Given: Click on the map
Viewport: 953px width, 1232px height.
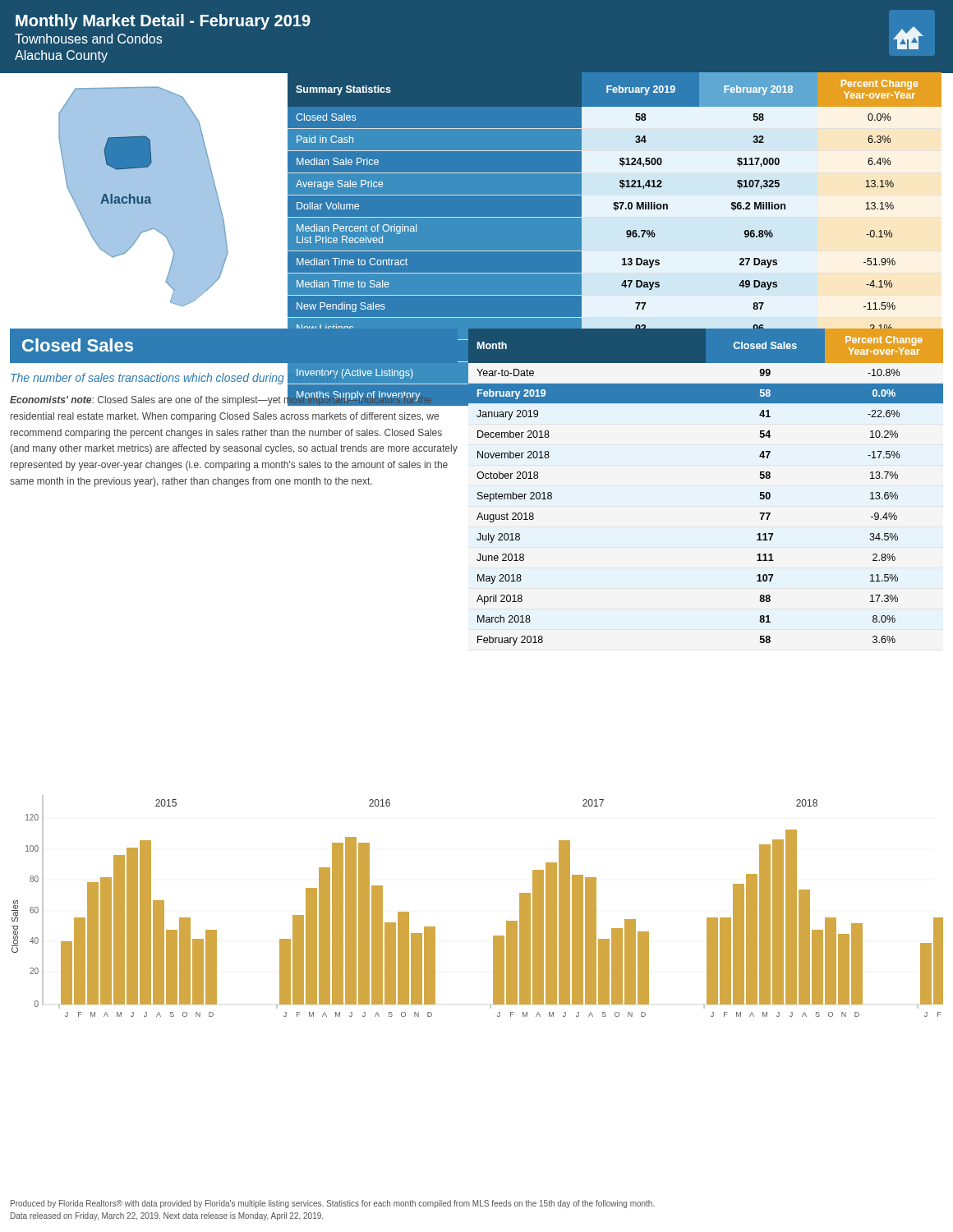Looking at the screenshot, I should point(145,191).
